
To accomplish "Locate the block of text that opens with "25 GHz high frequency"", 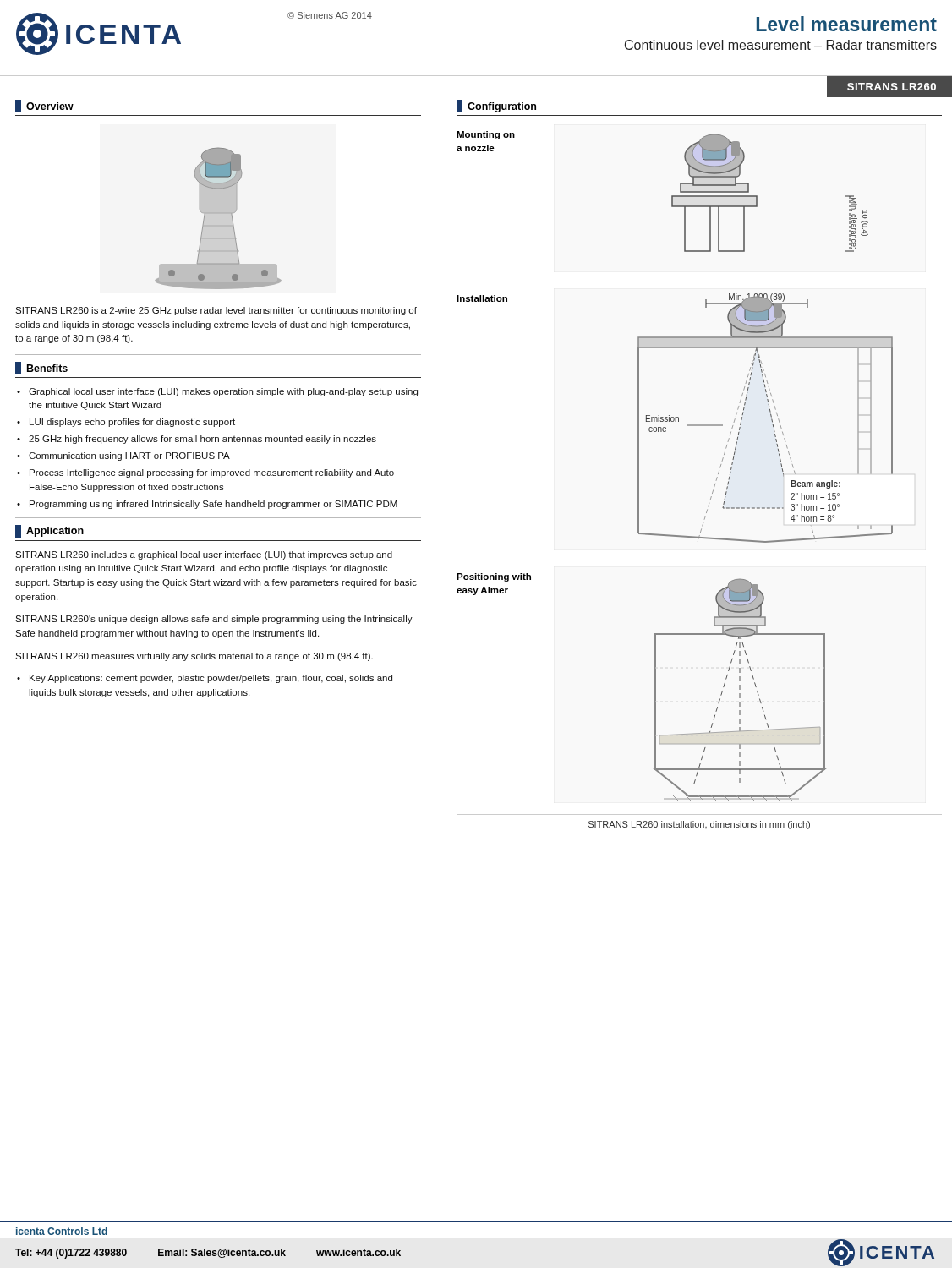I will coord(202,439).
